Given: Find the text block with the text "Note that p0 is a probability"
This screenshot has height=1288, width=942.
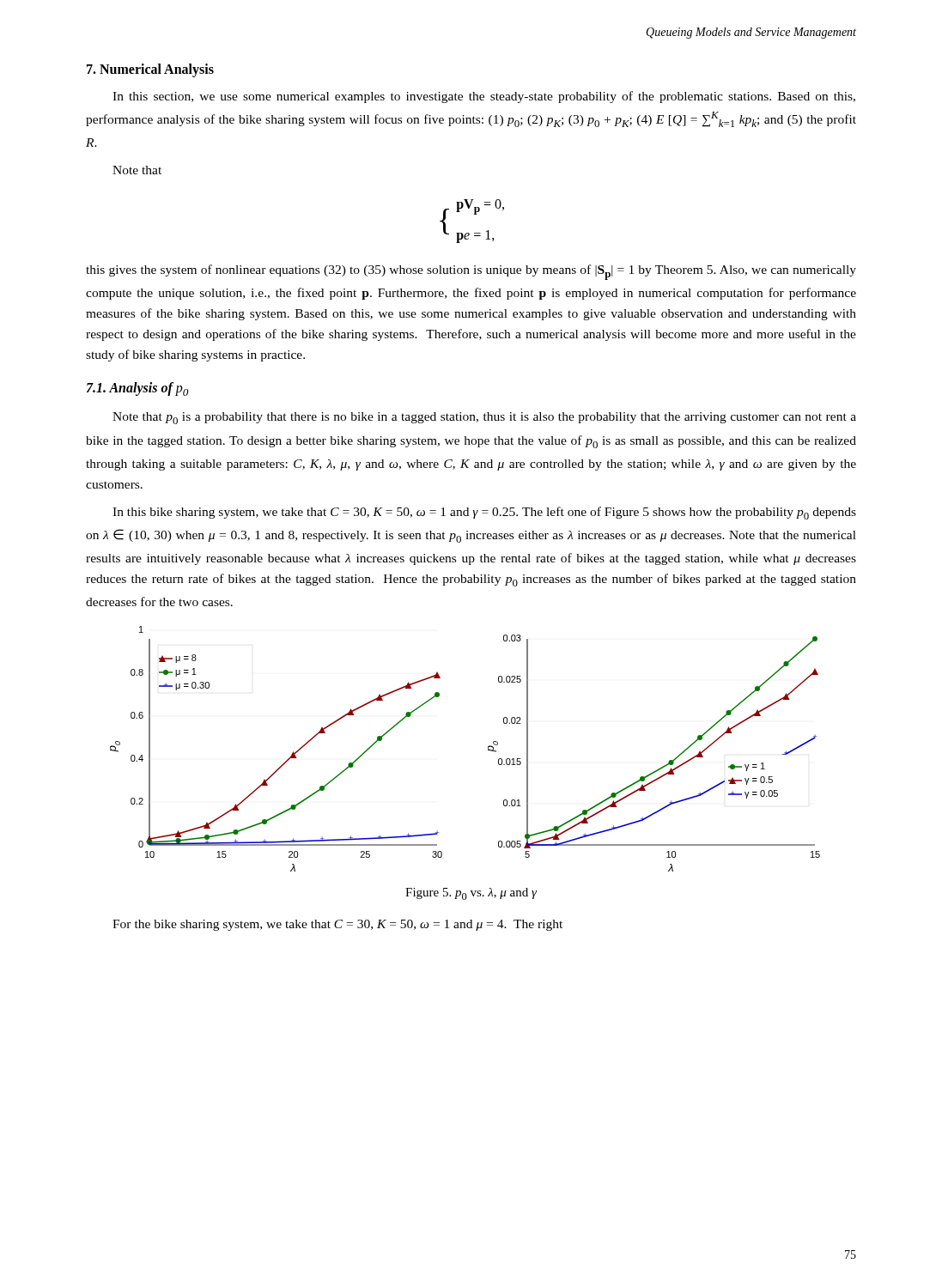Looking at the screenshot, I should (471, 450).
